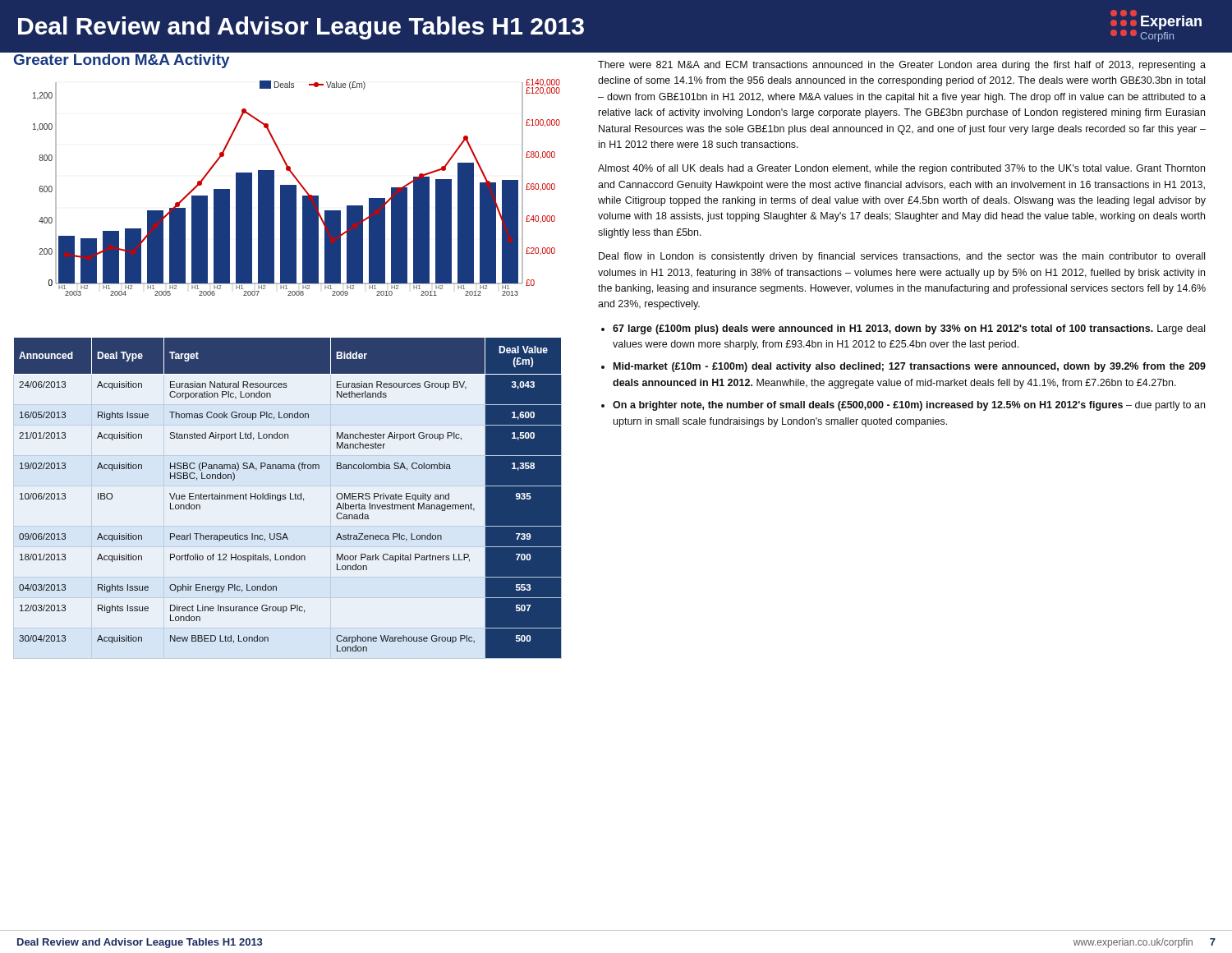Locate the table with the text "Deal Value (£m)"
Screen dimensions: 953x1232
point(287,498)
